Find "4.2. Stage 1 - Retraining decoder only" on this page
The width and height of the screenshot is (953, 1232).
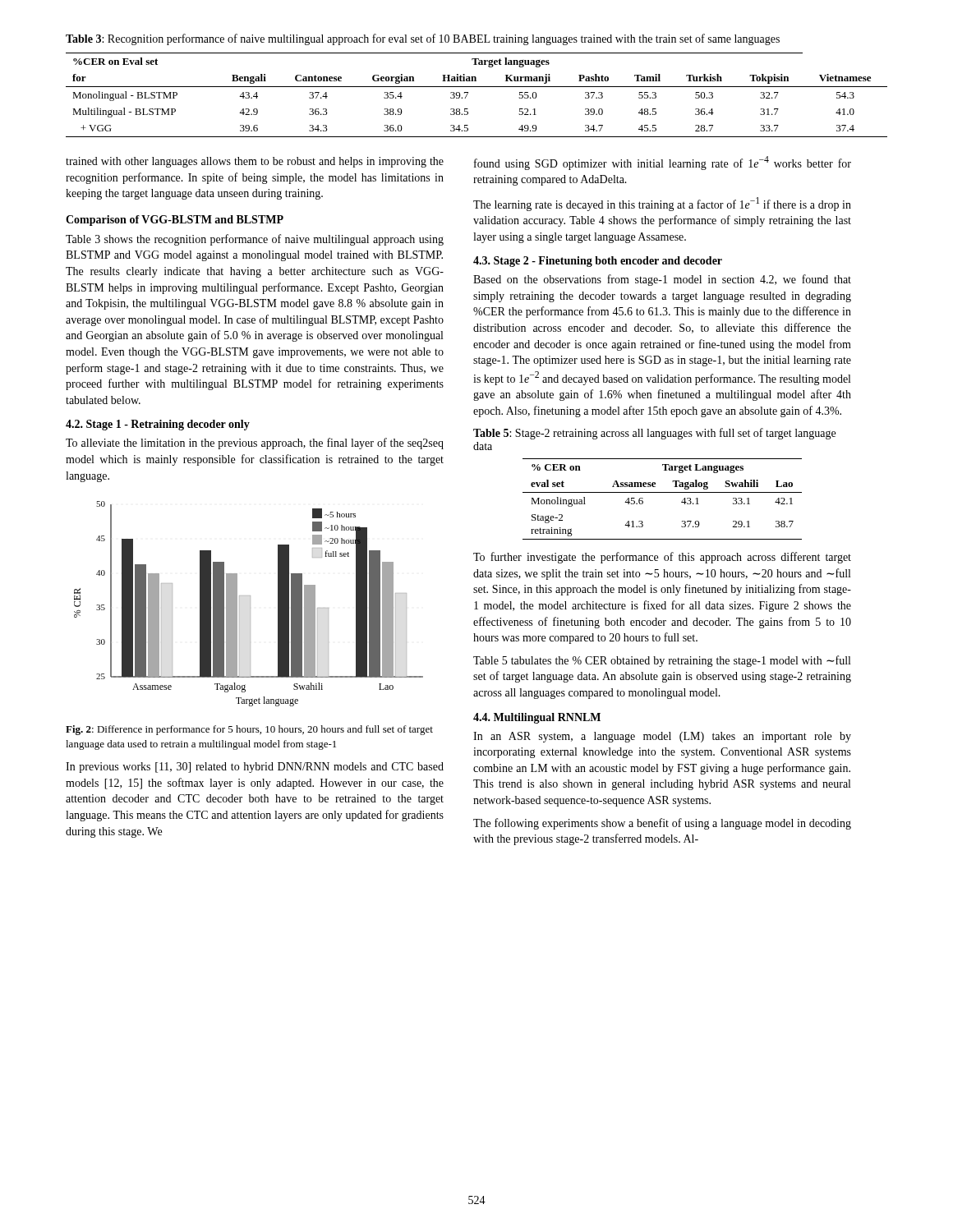point(158,424)
